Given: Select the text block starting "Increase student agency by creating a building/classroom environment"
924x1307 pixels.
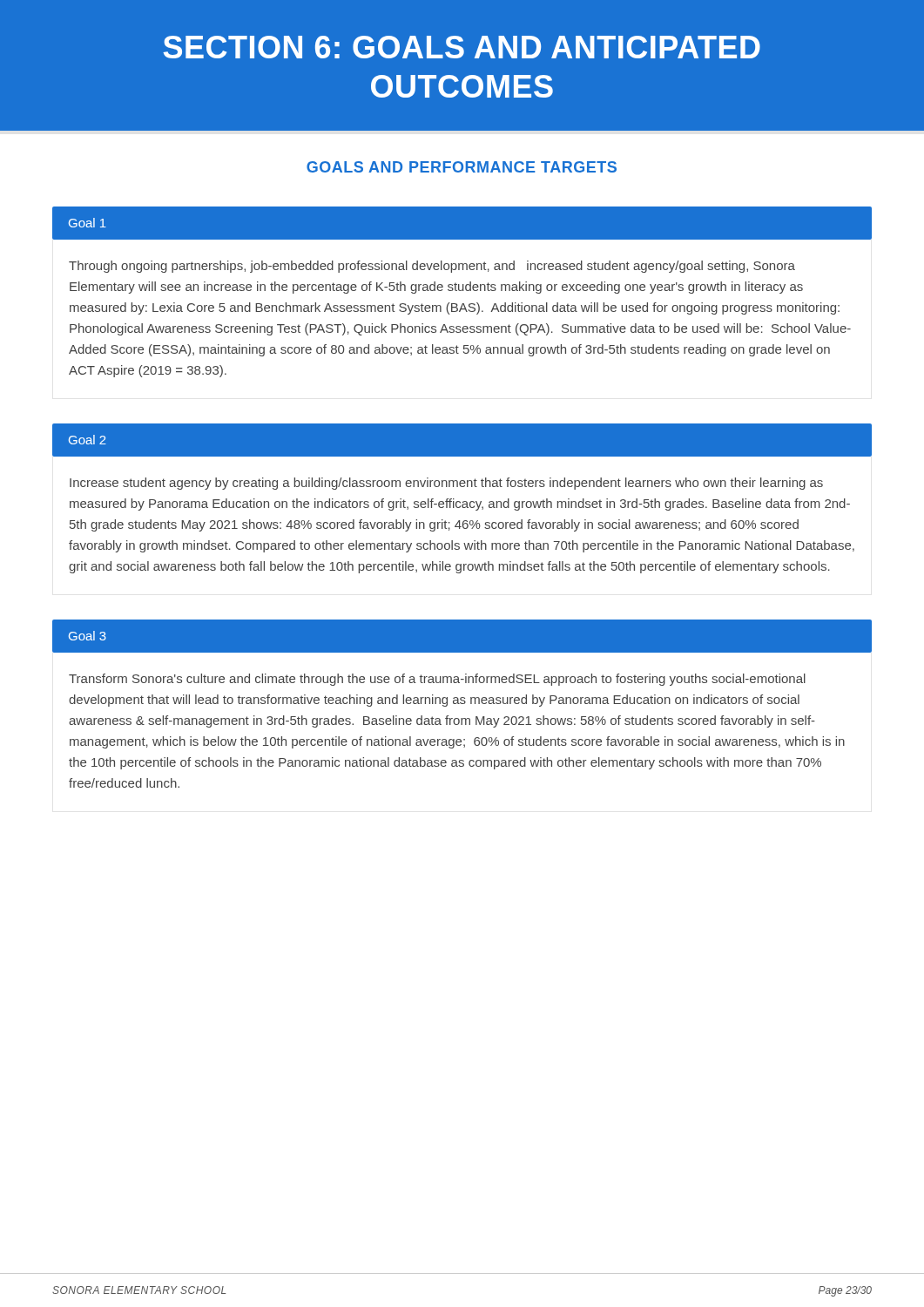Looking at the screenshot, I should (x=462, y=524).
